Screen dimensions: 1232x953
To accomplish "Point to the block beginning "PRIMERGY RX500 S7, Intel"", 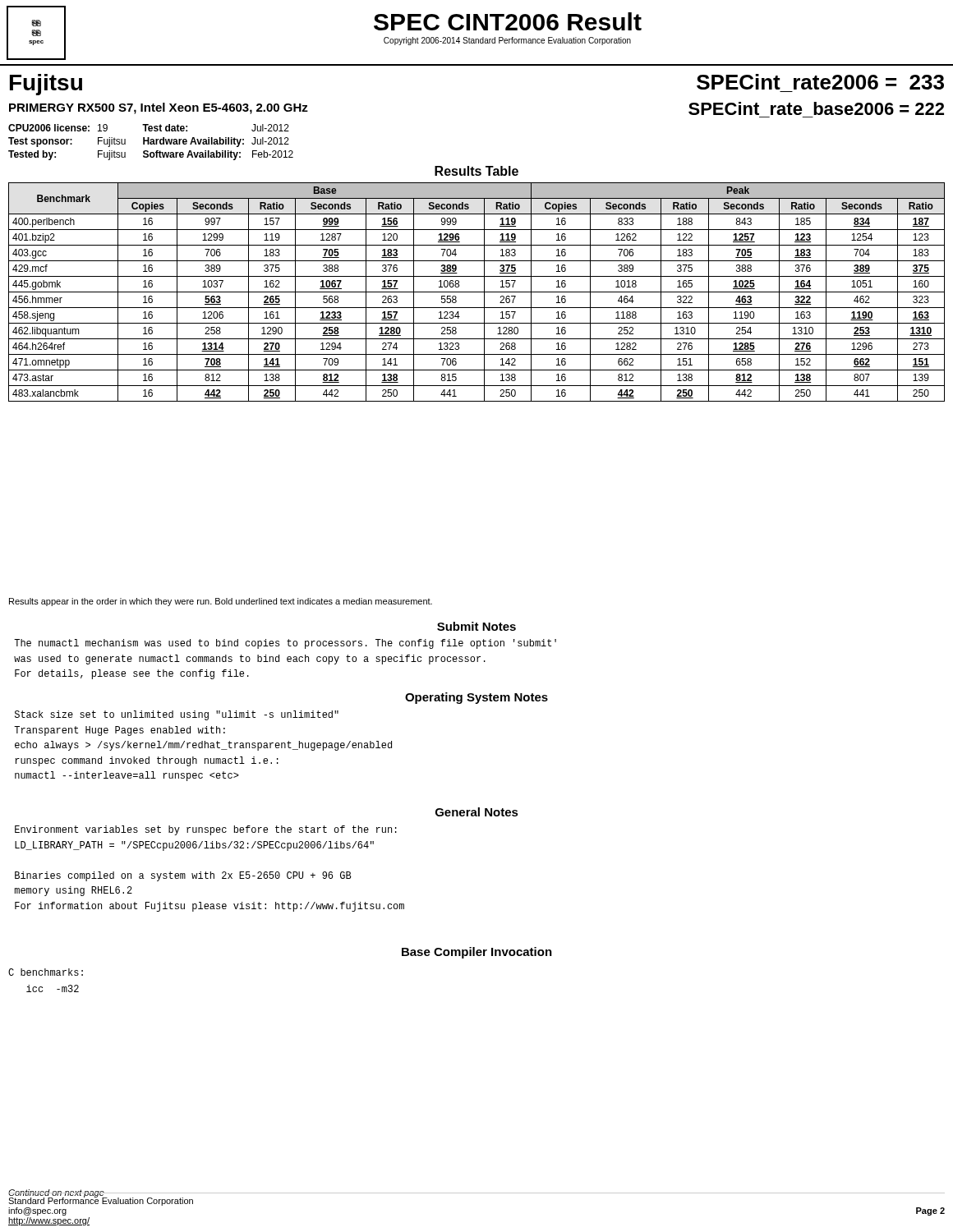I will (x=158, y=107).
